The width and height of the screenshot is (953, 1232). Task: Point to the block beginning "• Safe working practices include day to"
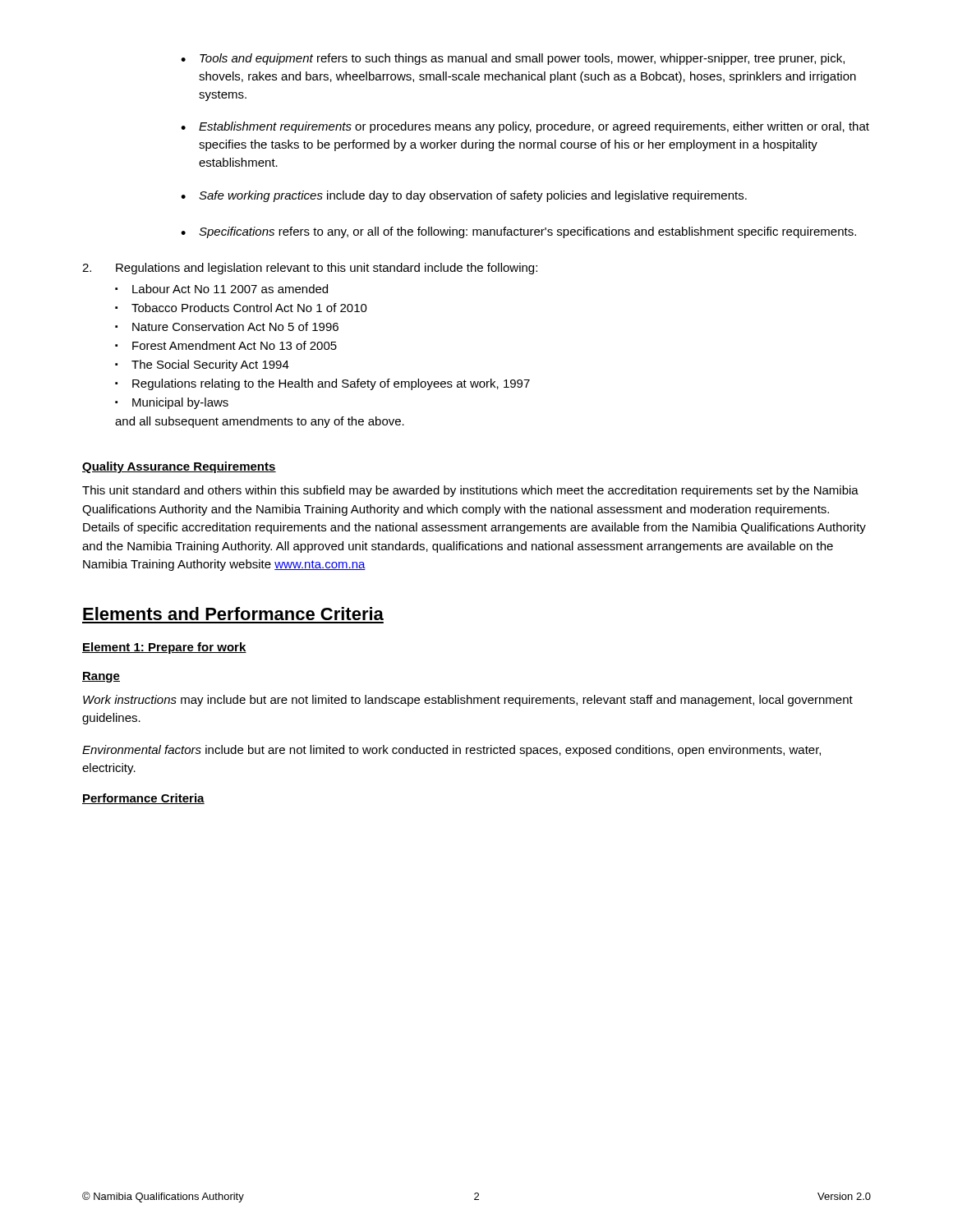tap(464, 197)
